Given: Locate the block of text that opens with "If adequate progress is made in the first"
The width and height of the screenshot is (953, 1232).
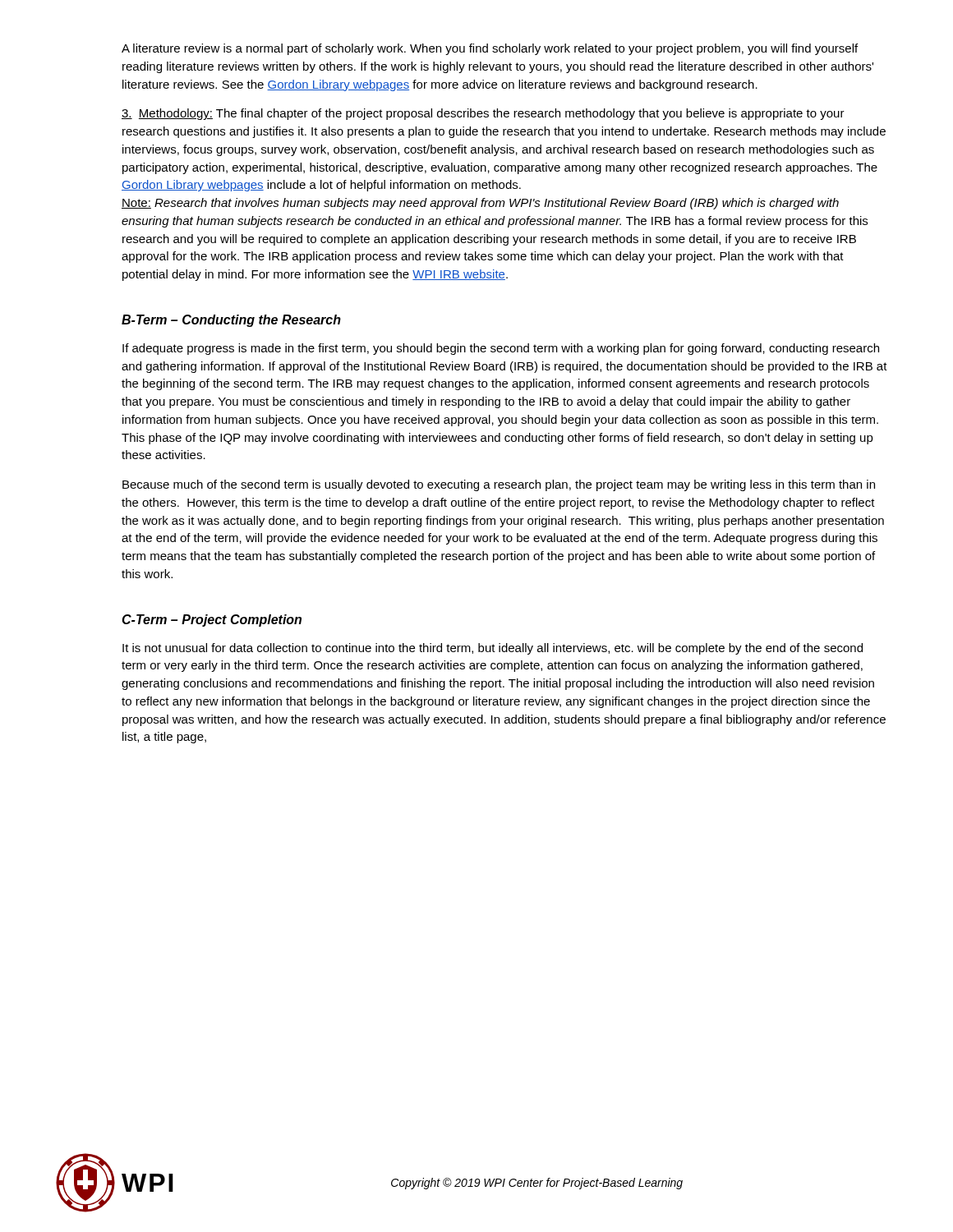Looking at the screenshot, I should (x=504, y=401).
